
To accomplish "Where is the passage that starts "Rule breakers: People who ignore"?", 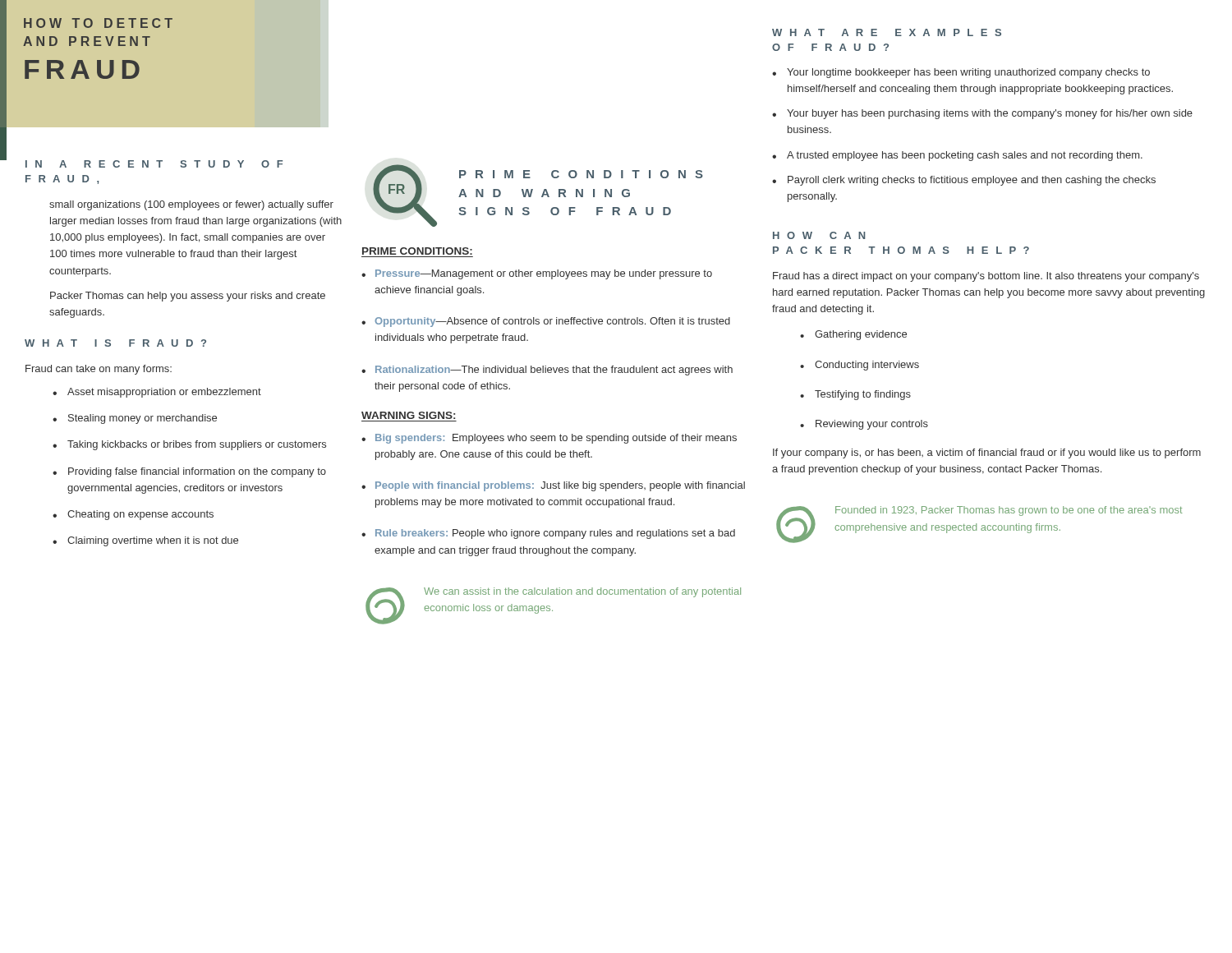I will click(x=554, y=542).
